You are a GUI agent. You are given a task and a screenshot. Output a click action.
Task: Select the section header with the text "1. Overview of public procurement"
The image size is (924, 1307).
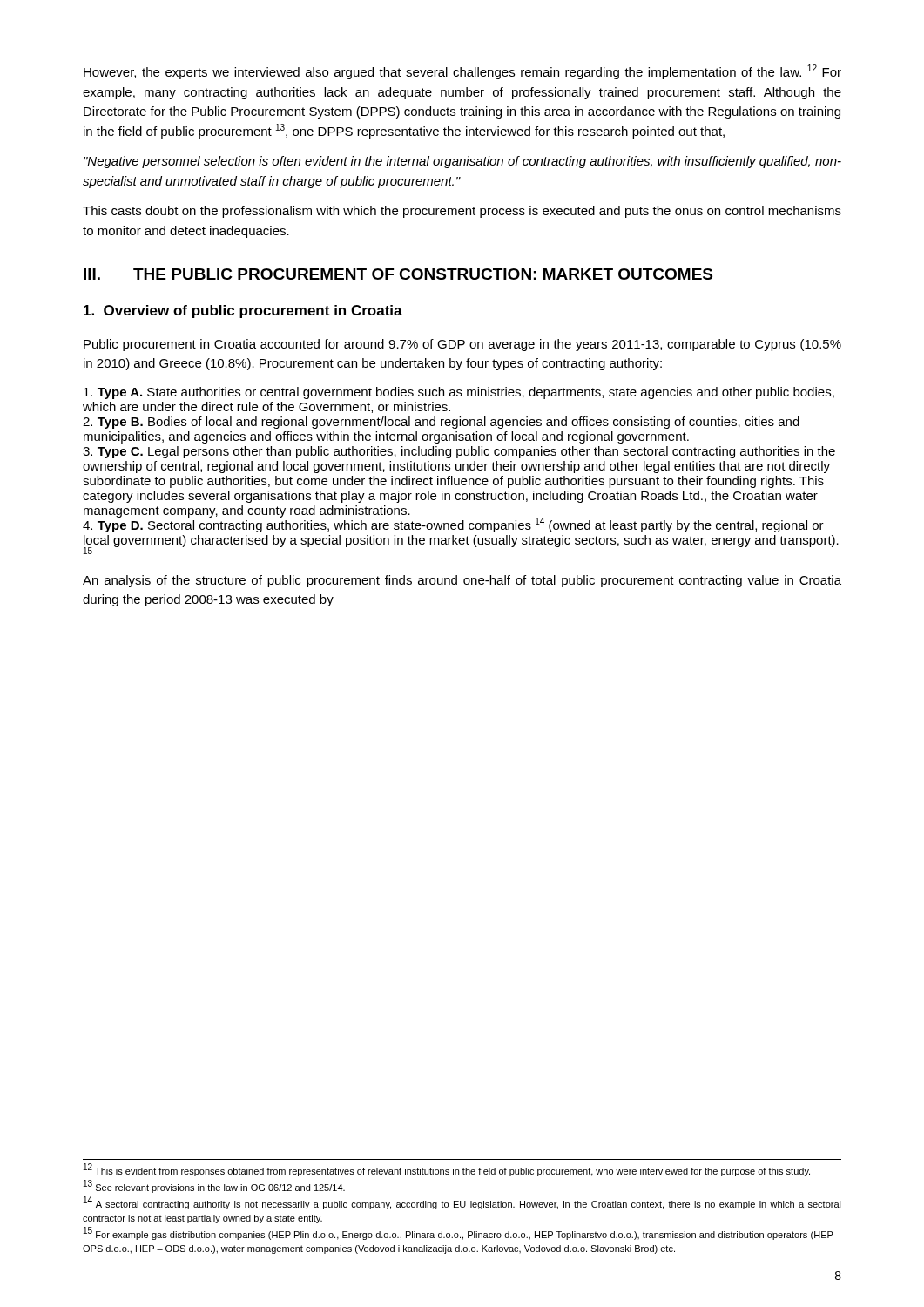coord(243,312)
